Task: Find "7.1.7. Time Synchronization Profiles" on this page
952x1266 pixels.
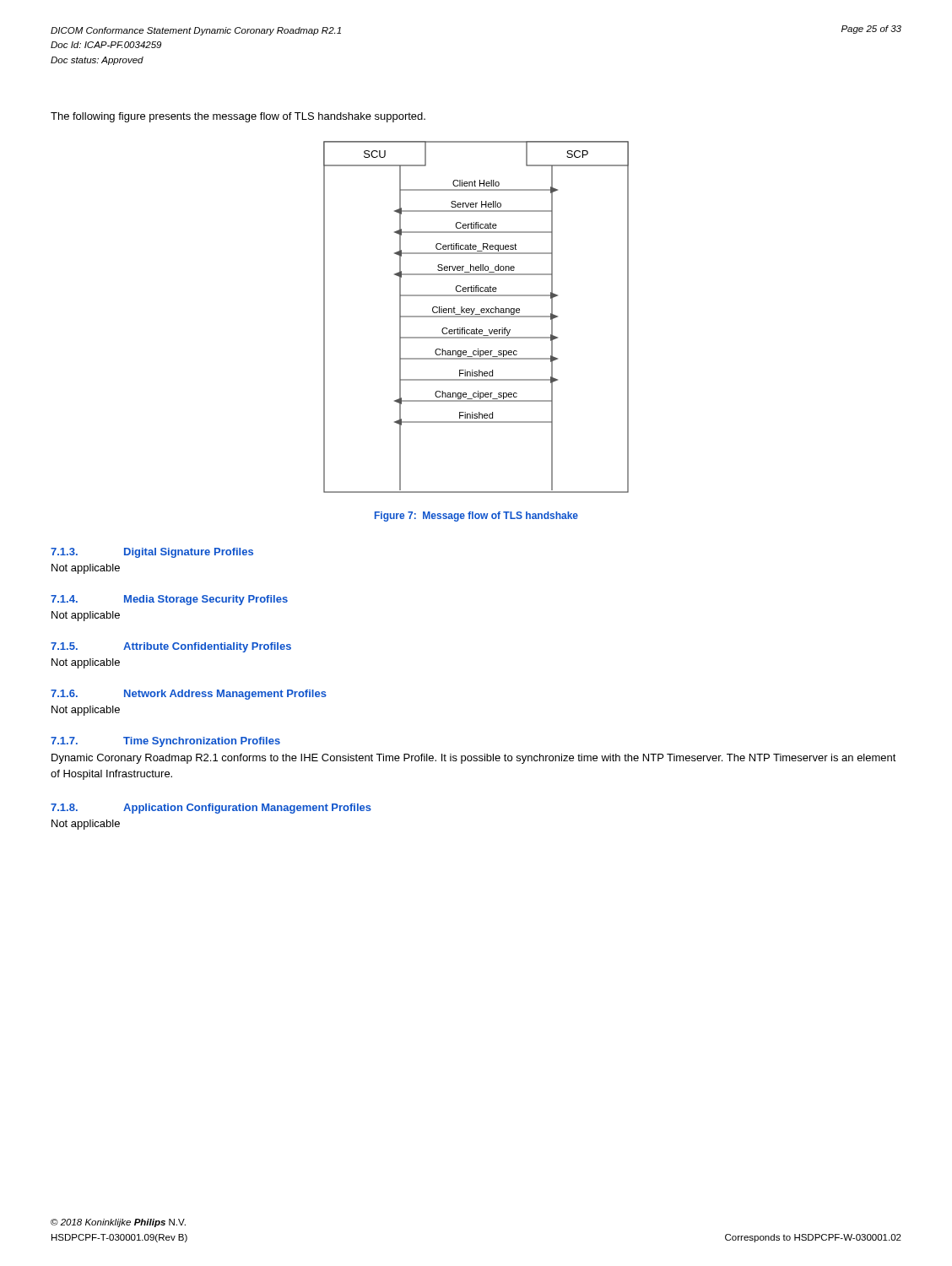Action: (166, 741)
